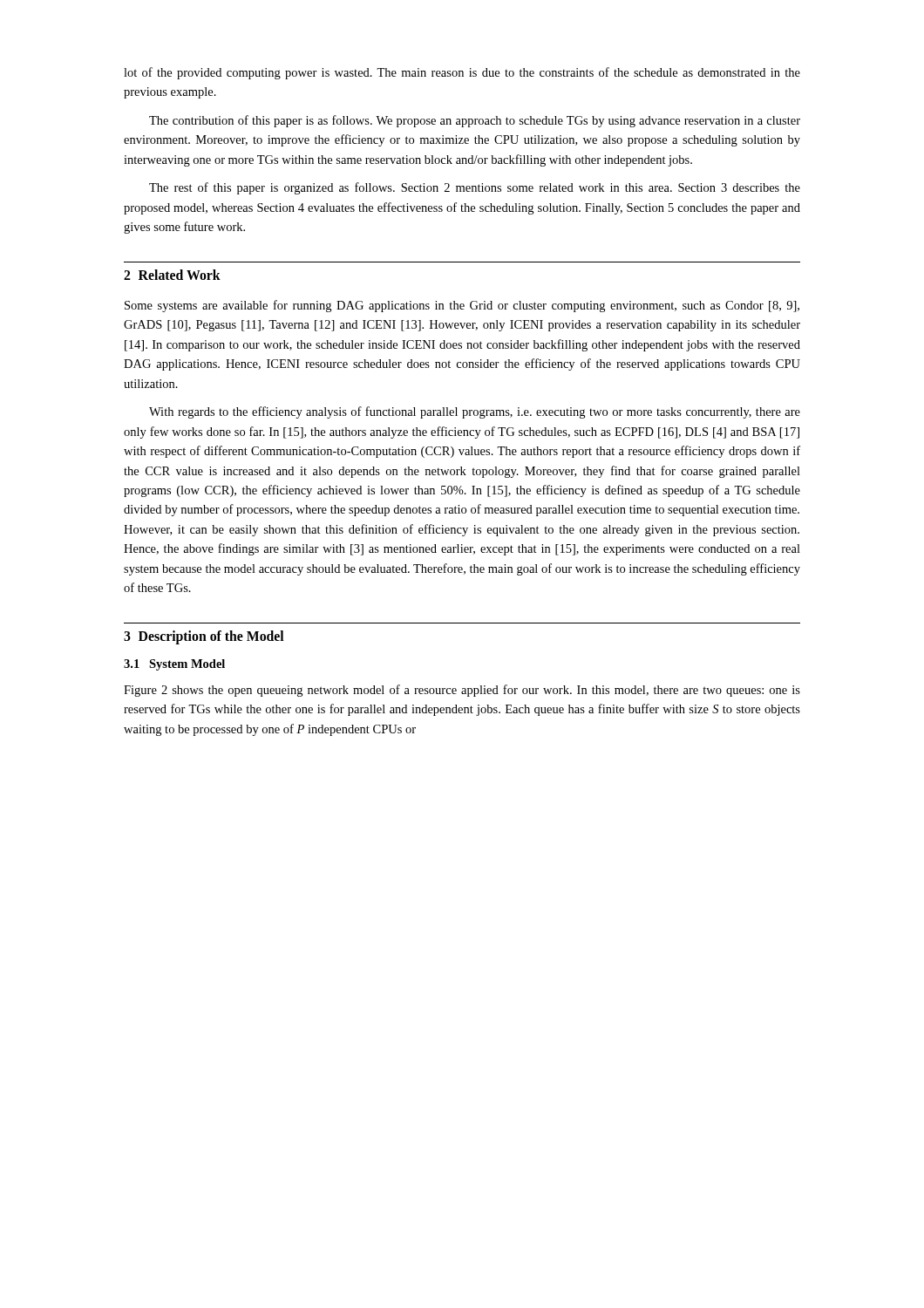Find the text block that reads "The rest of this paper is"
This screenshot has width=924, height=1308.
click(462, 208)
